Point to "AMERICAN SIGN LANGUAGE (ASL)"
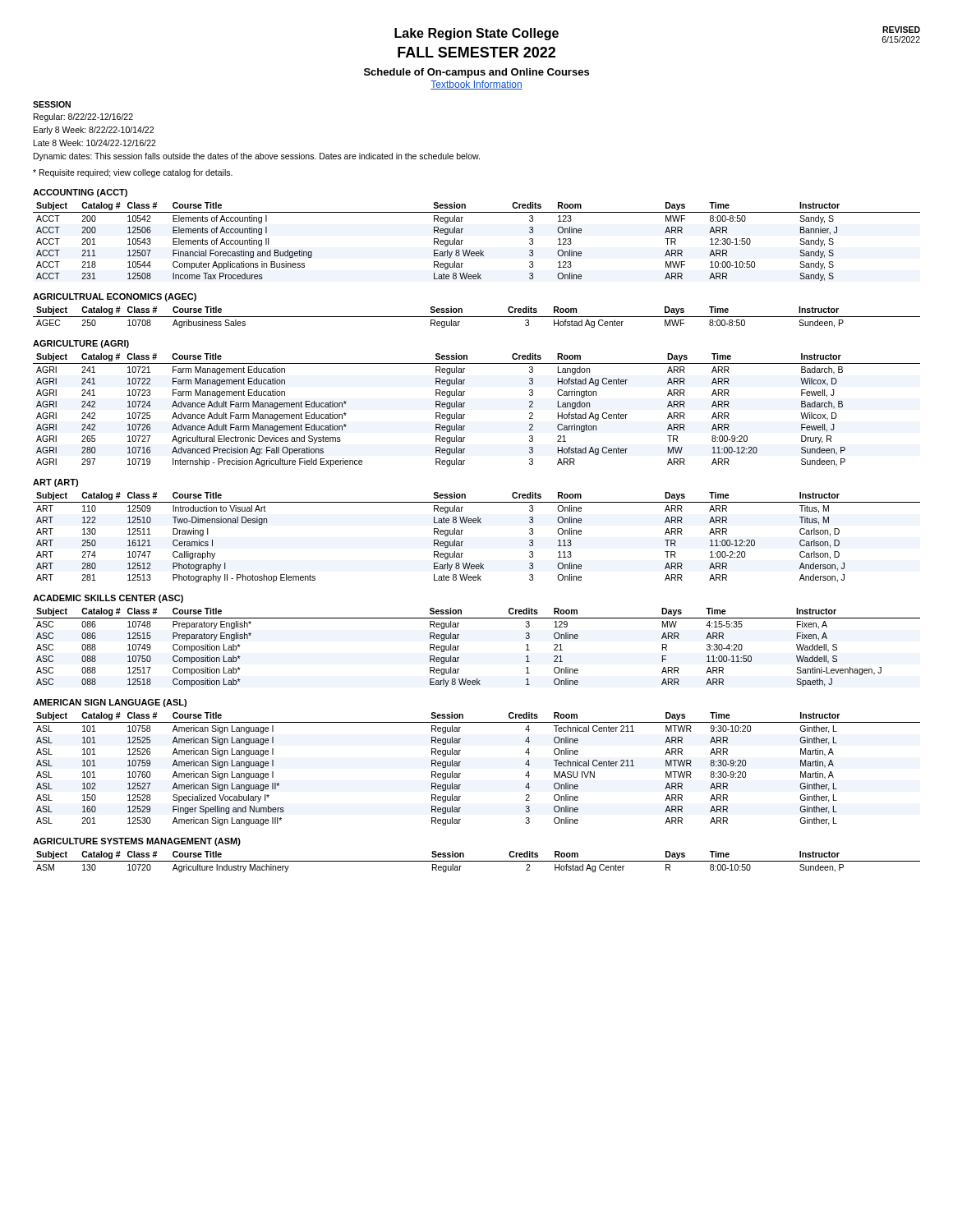The height and width of the screenshot is (1232, 953). pos(110,702)
